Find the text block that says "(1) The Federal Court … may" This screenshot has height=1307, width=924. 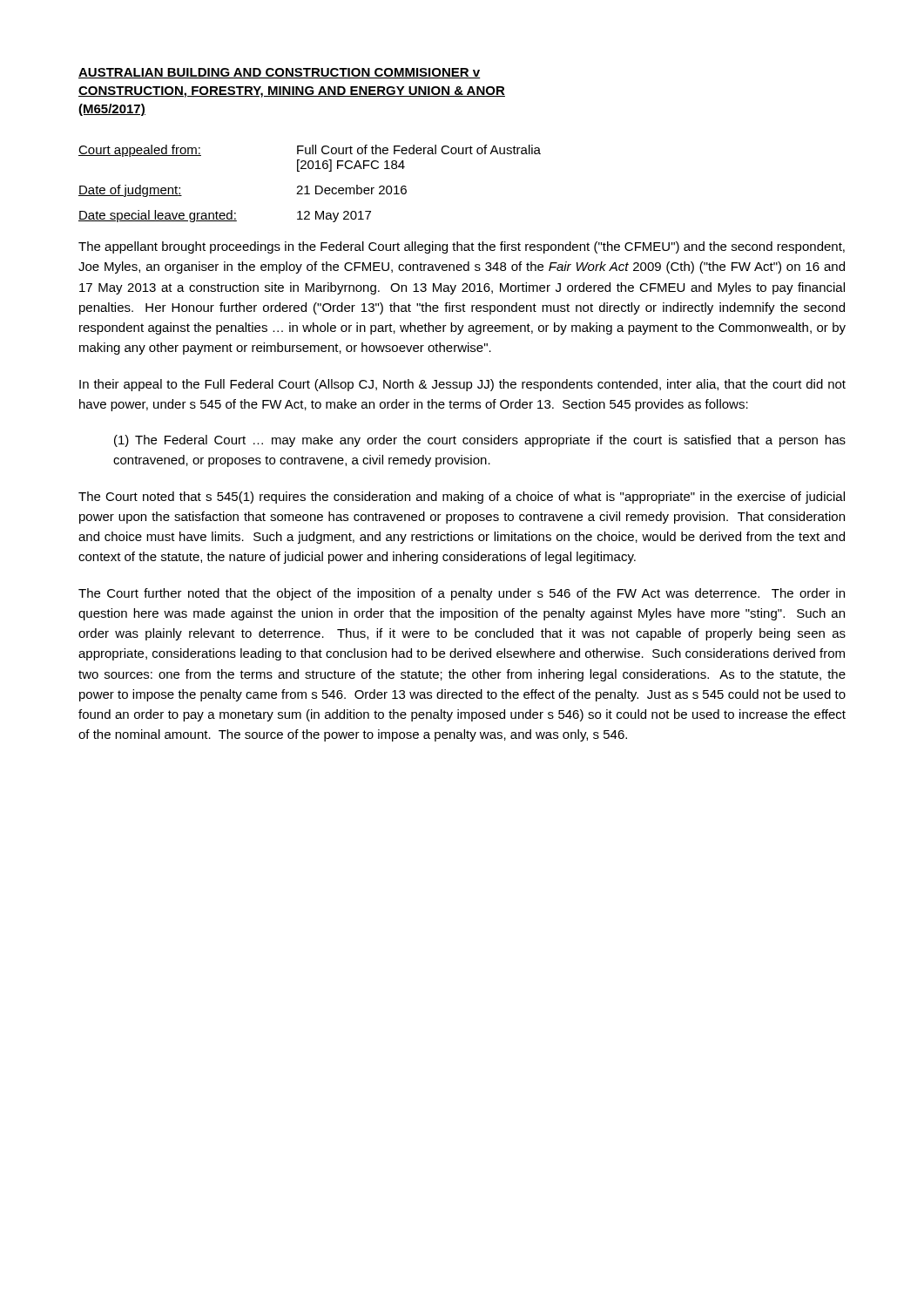(479, 450)
